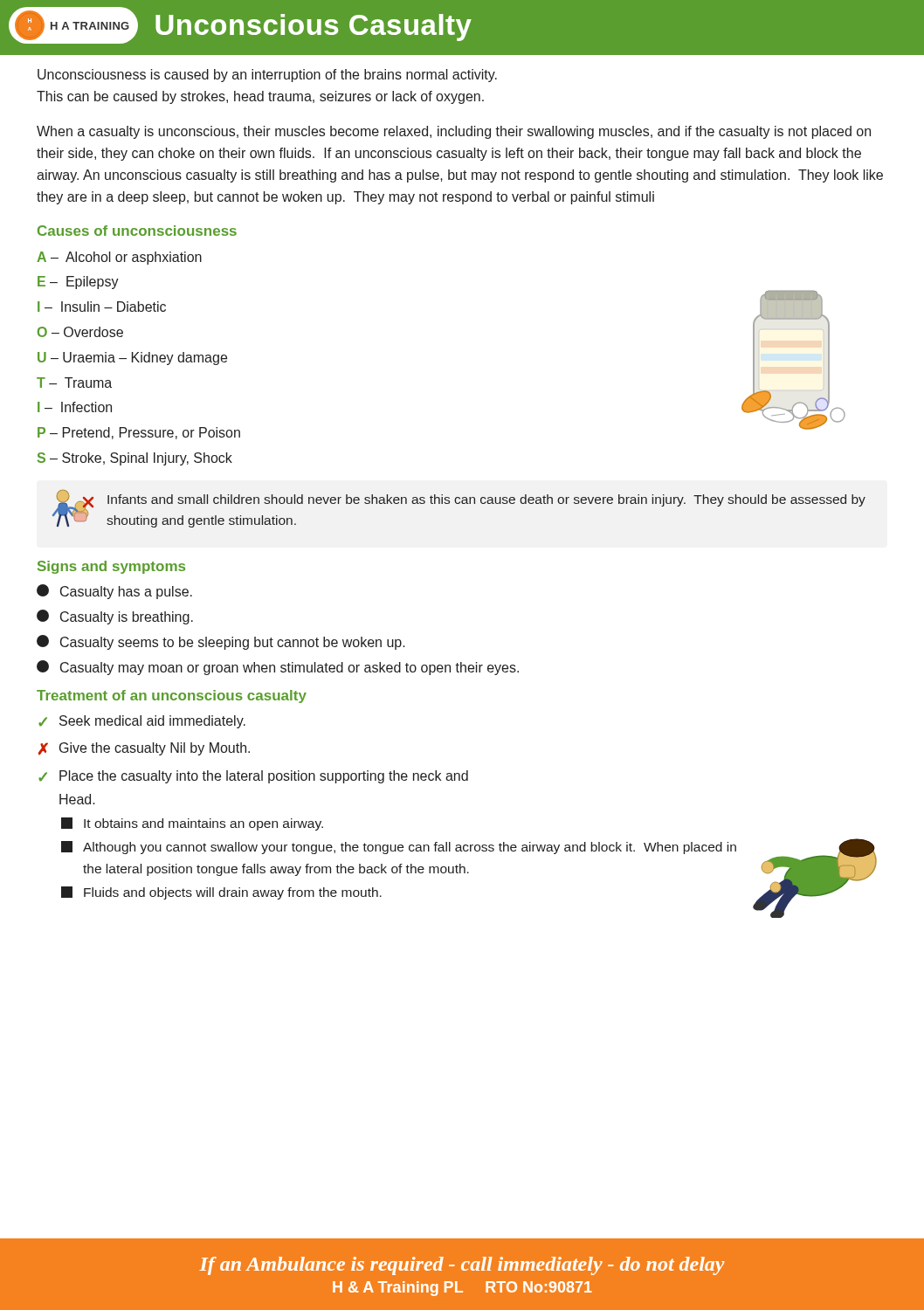Screen dimensions: 1310x924
Task: Point to the block beginning "Casualty may moan or"
Action: pos(278,668)
